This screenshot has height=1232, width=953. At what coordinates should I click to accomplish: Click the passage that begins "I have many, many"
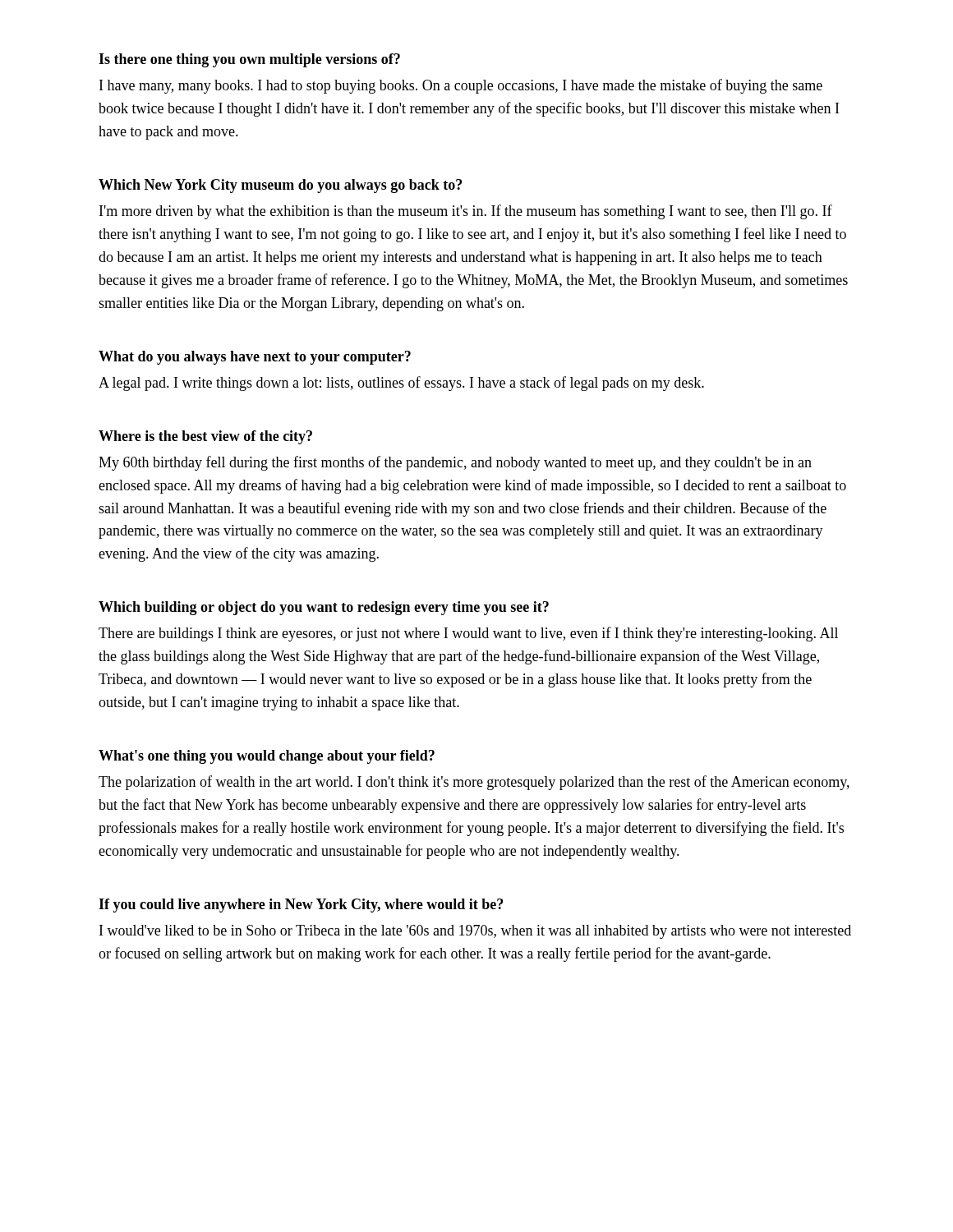tap(469, 108)
